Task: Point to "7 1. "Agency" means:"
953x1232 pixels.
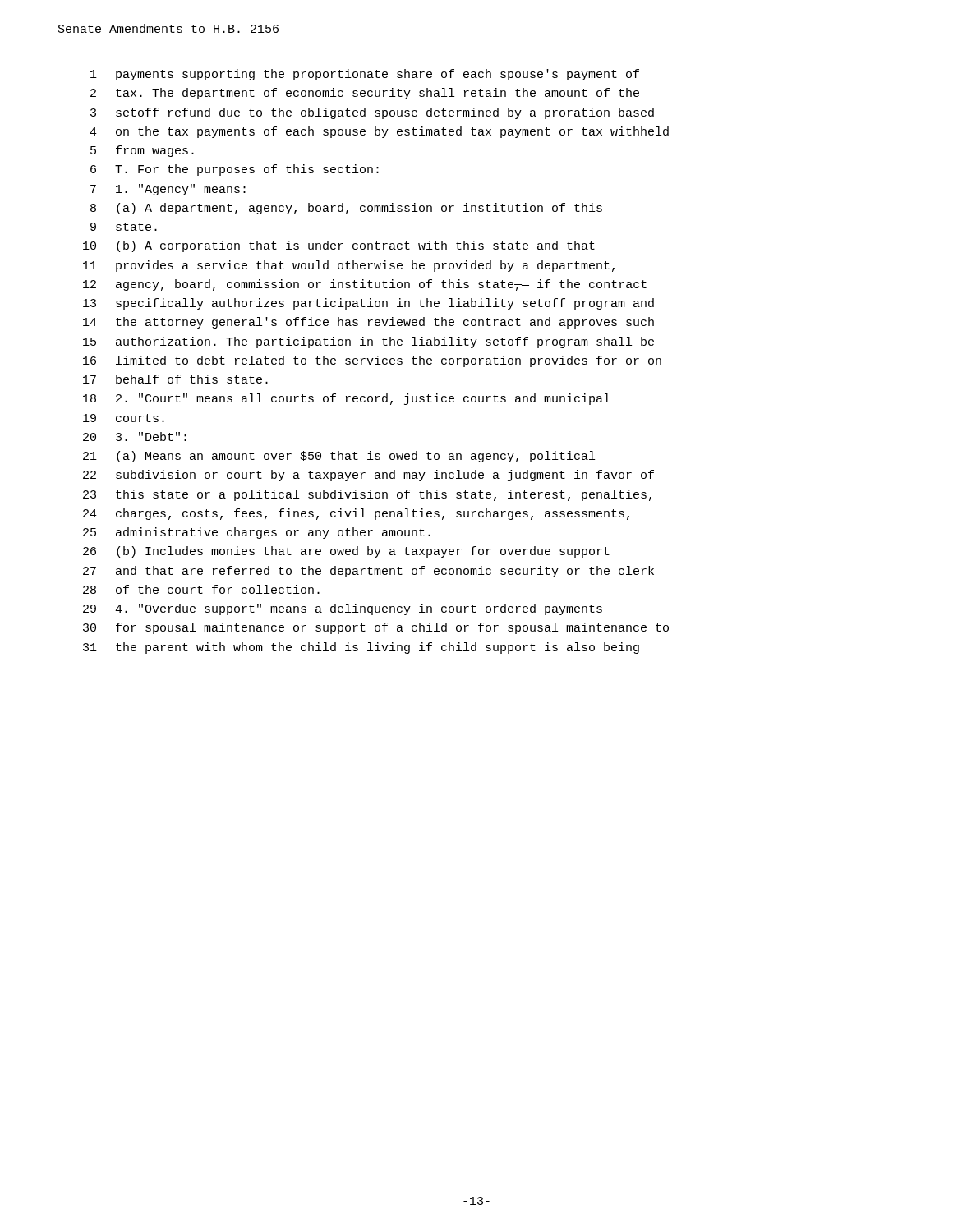Action: [168, 190]
